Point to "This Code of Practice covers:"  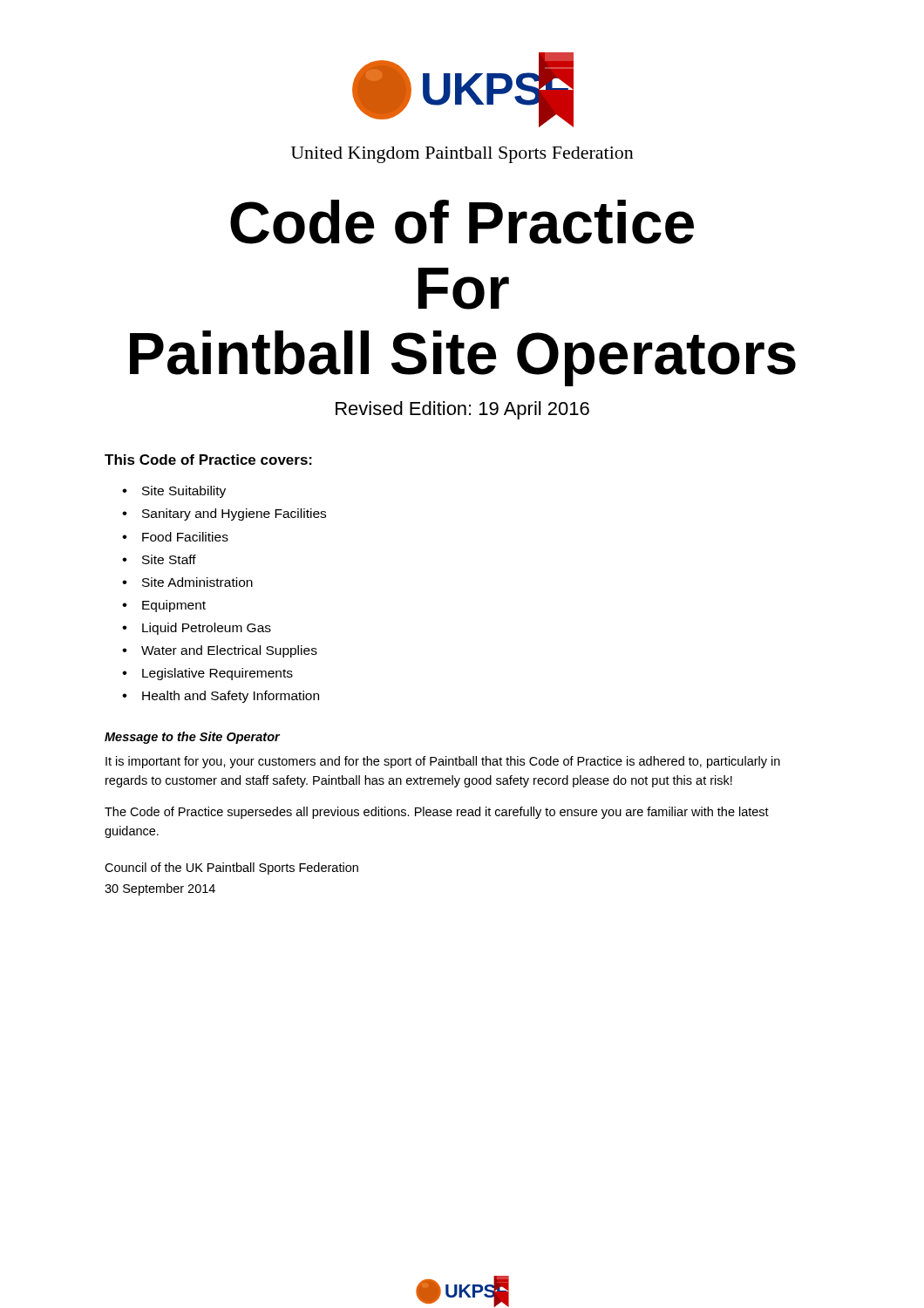[x=209, y=460]
